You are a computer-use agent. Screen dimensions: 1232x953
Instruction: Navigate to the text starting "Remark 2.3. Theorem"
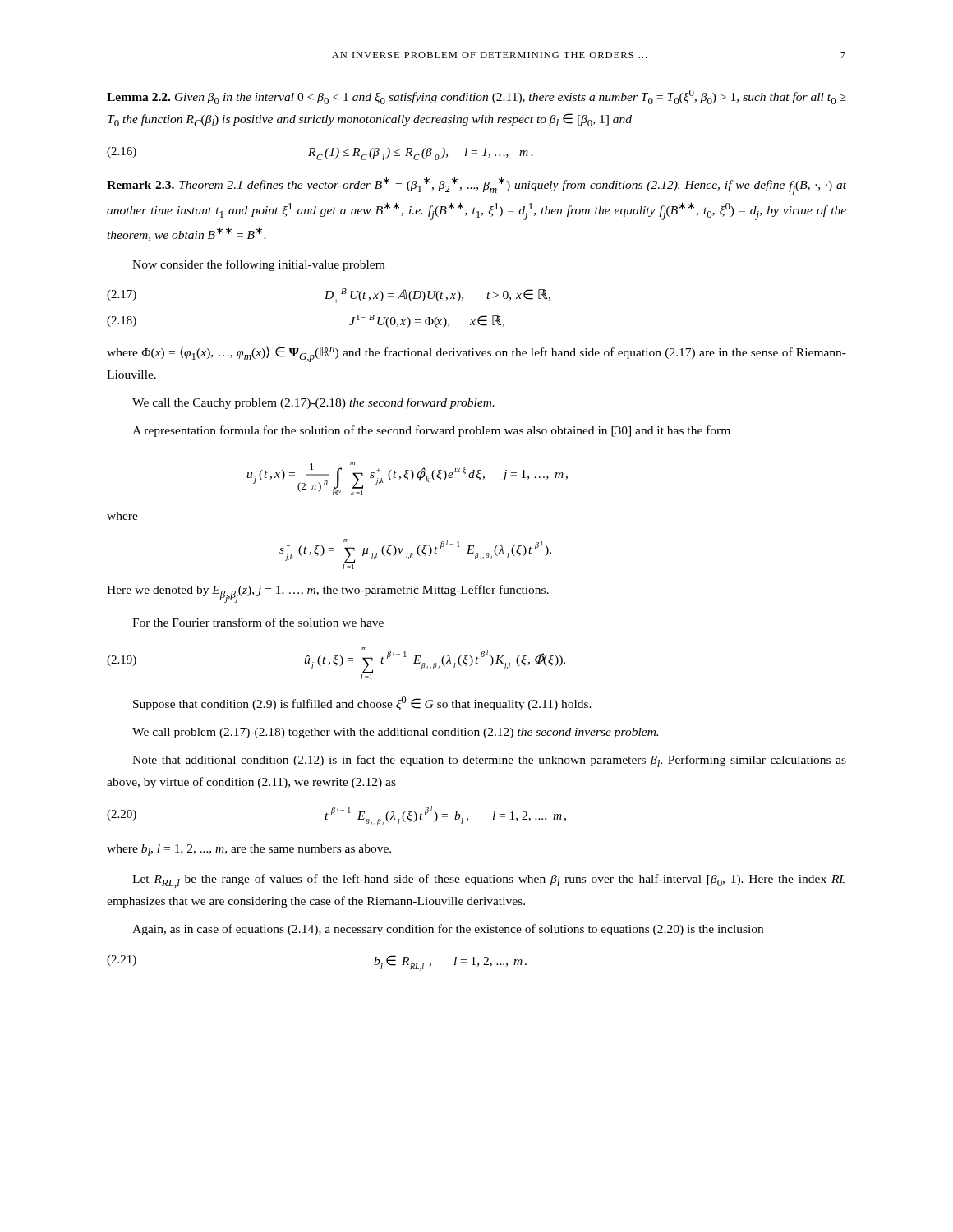click(476, 208)
